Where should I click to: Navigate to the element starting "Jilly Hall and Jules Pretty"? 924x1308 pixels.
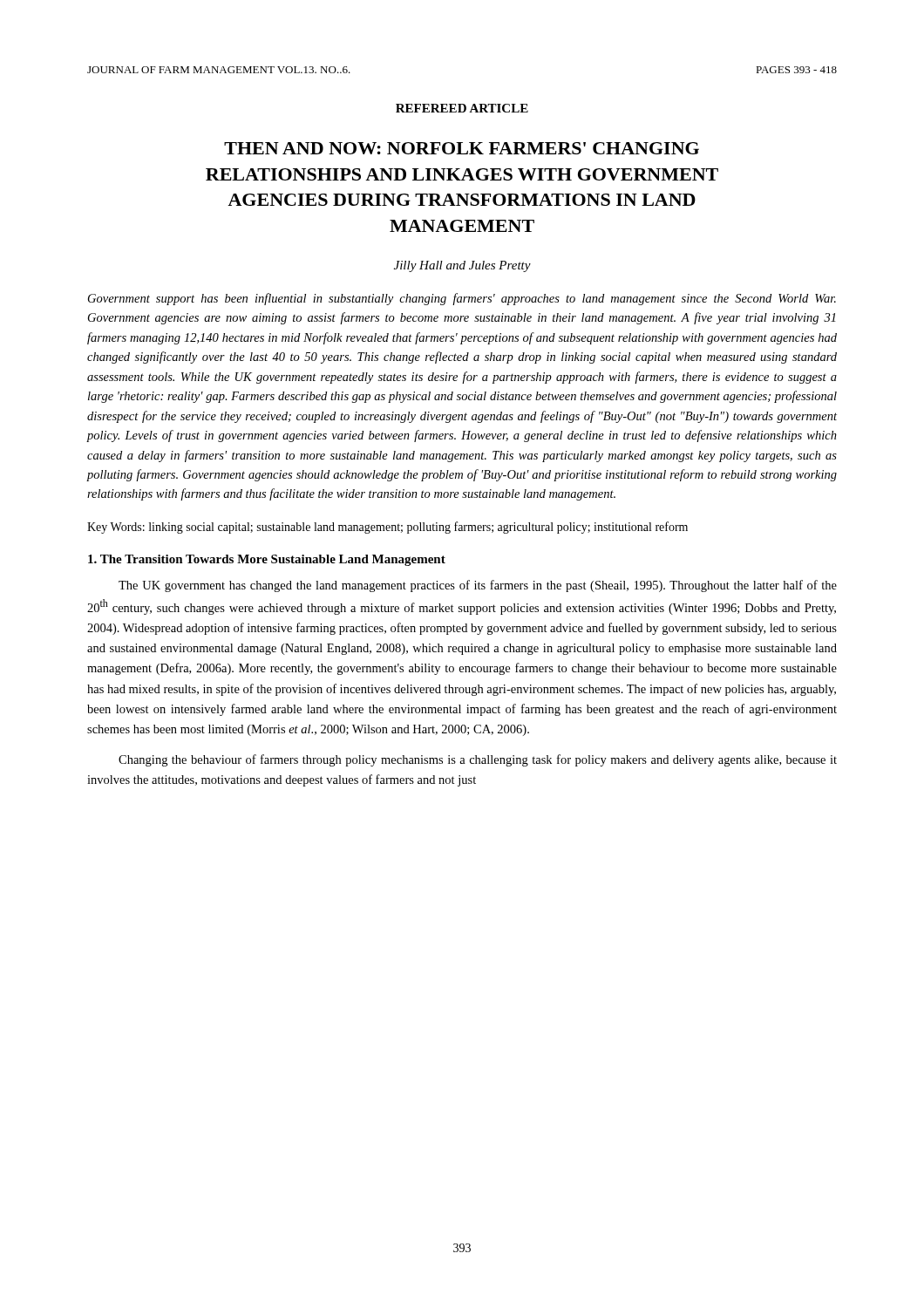[x=462, y=265]
